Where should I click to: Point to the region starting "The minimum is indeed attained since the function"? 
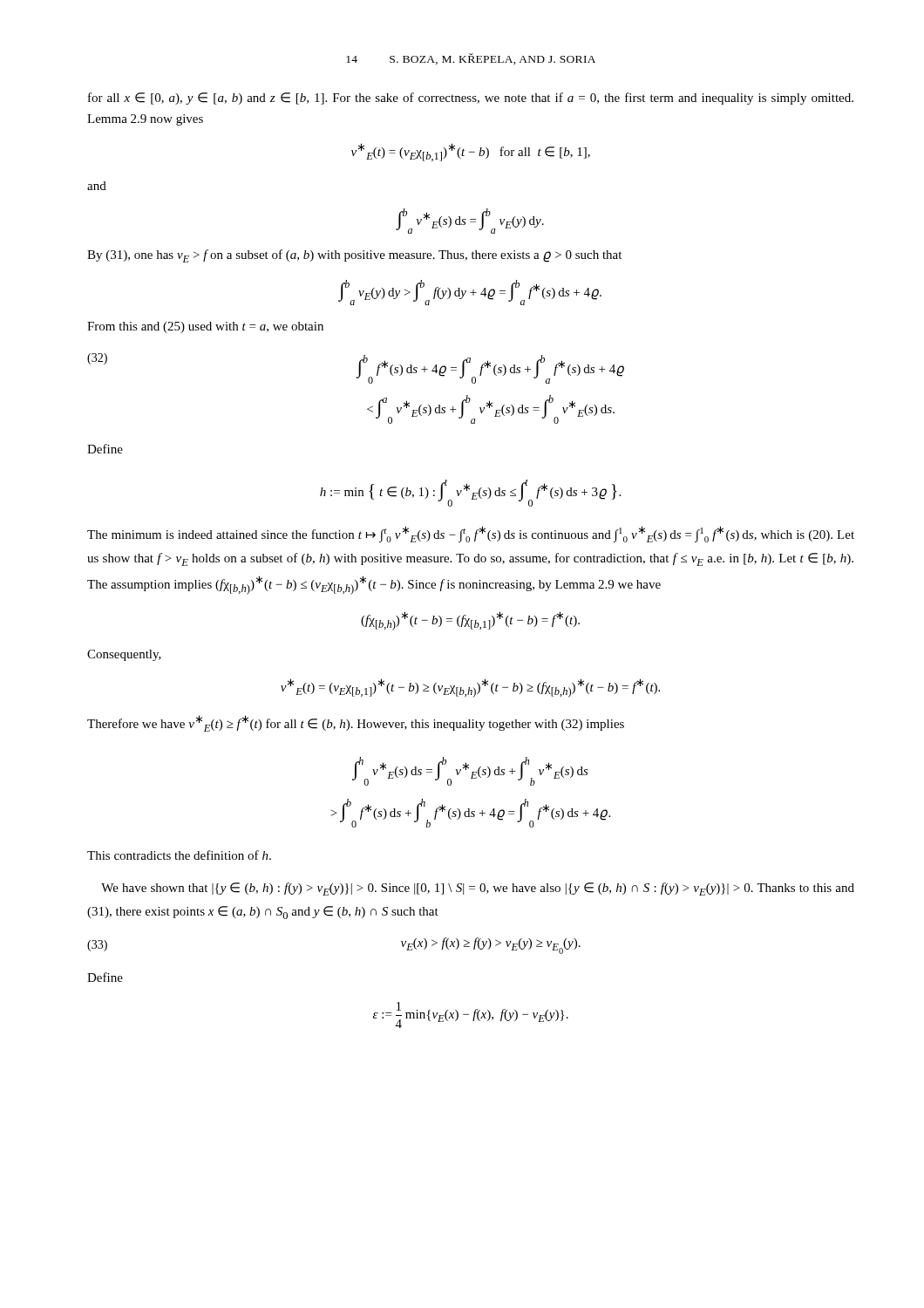tap(471, 559)
